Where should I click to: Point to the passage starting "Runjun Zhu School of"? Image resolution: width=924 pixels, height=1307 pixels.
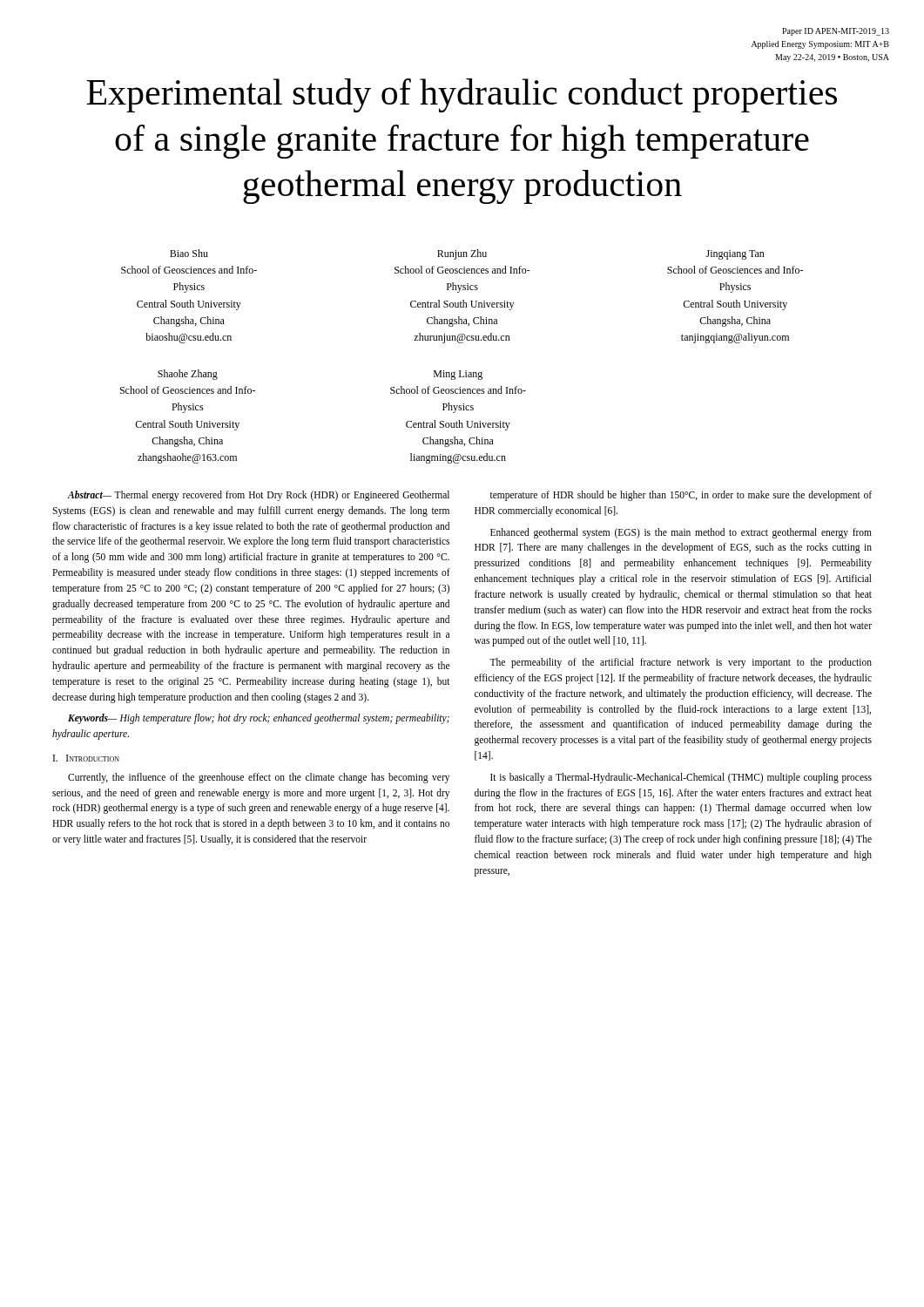pos(462,295)
